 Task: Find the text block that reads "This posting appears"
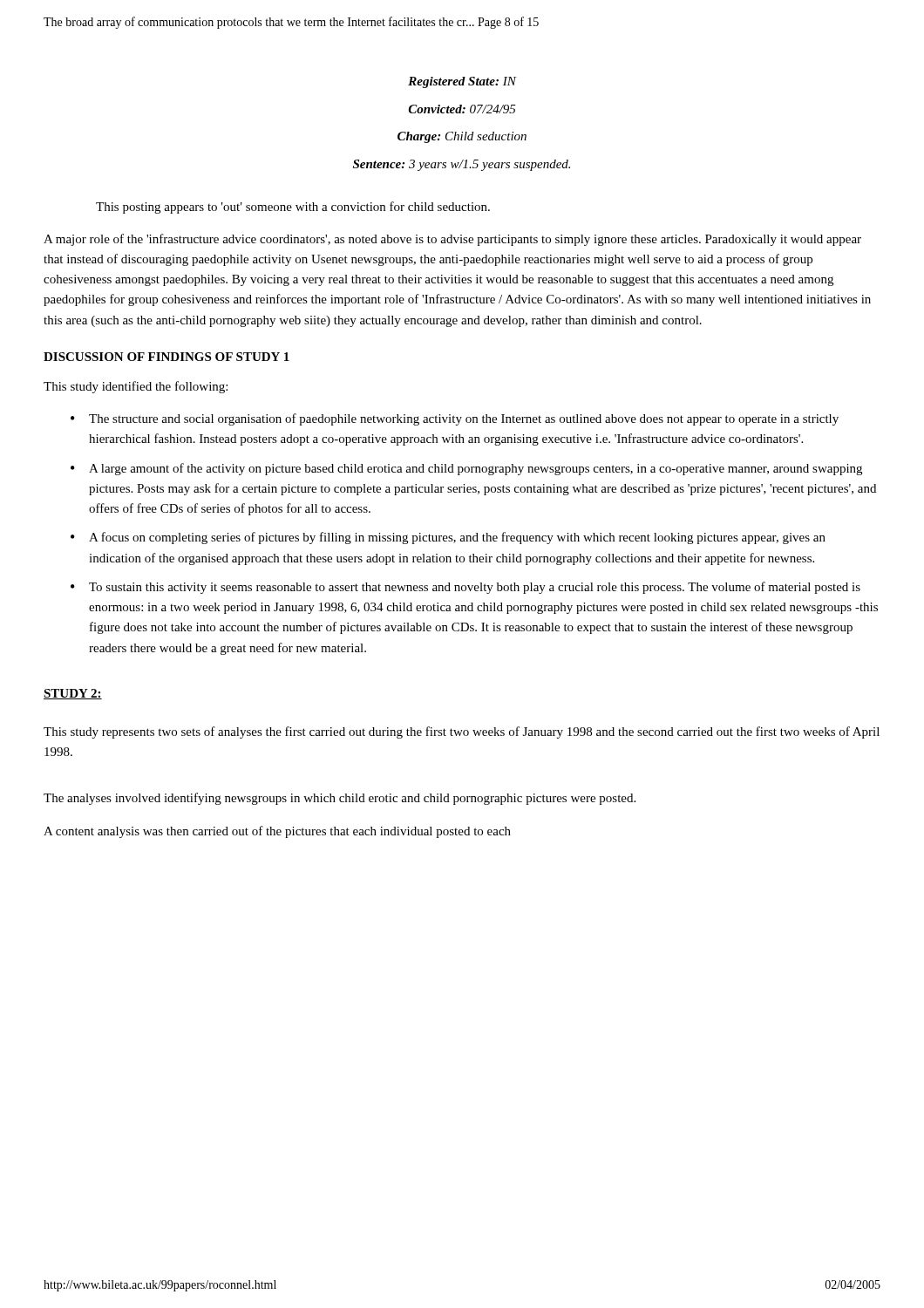[x=293, y=207]
